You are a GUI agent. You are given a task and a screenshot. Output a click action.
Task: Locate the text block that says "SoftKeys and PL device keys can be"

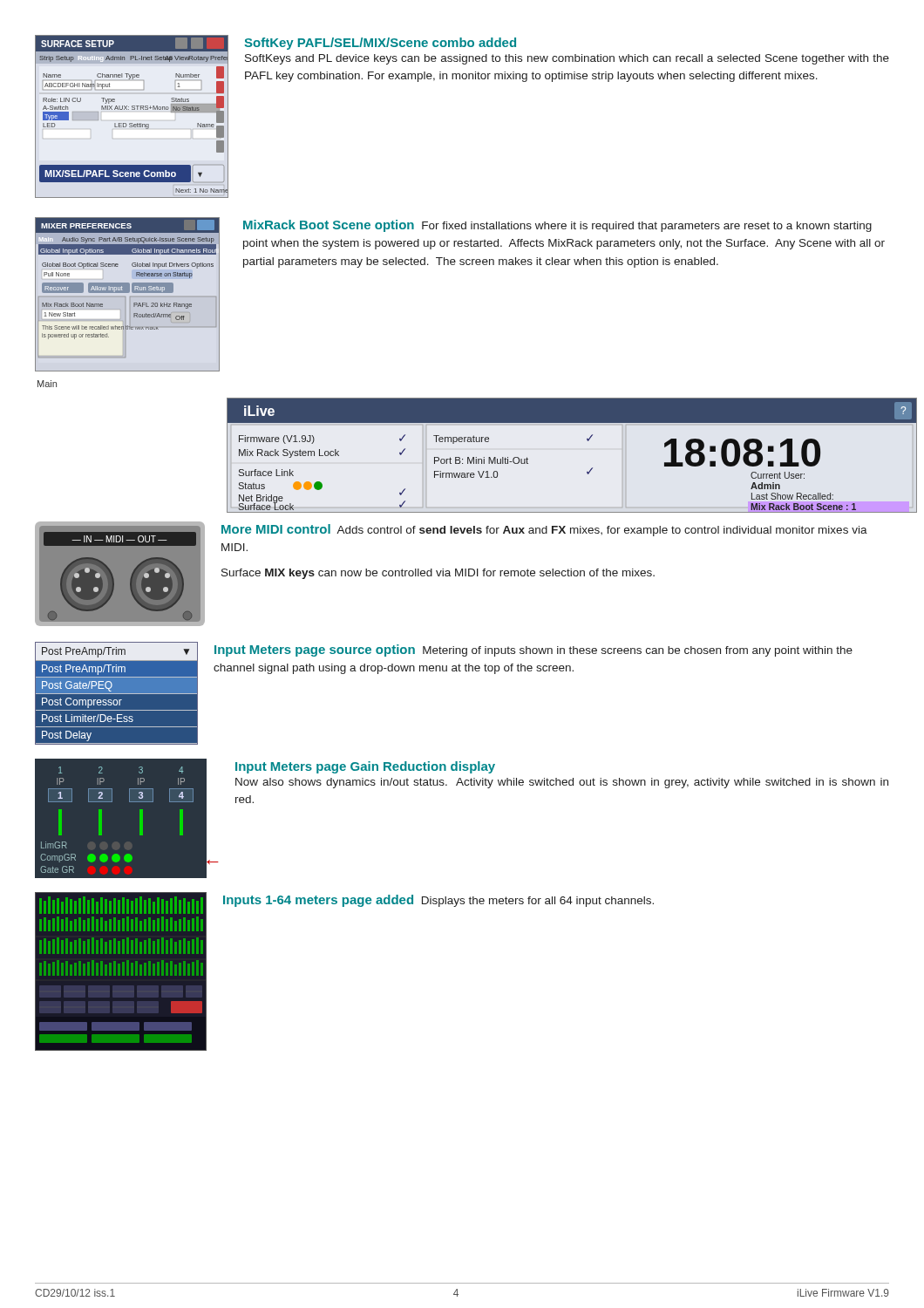pos(567,67)
